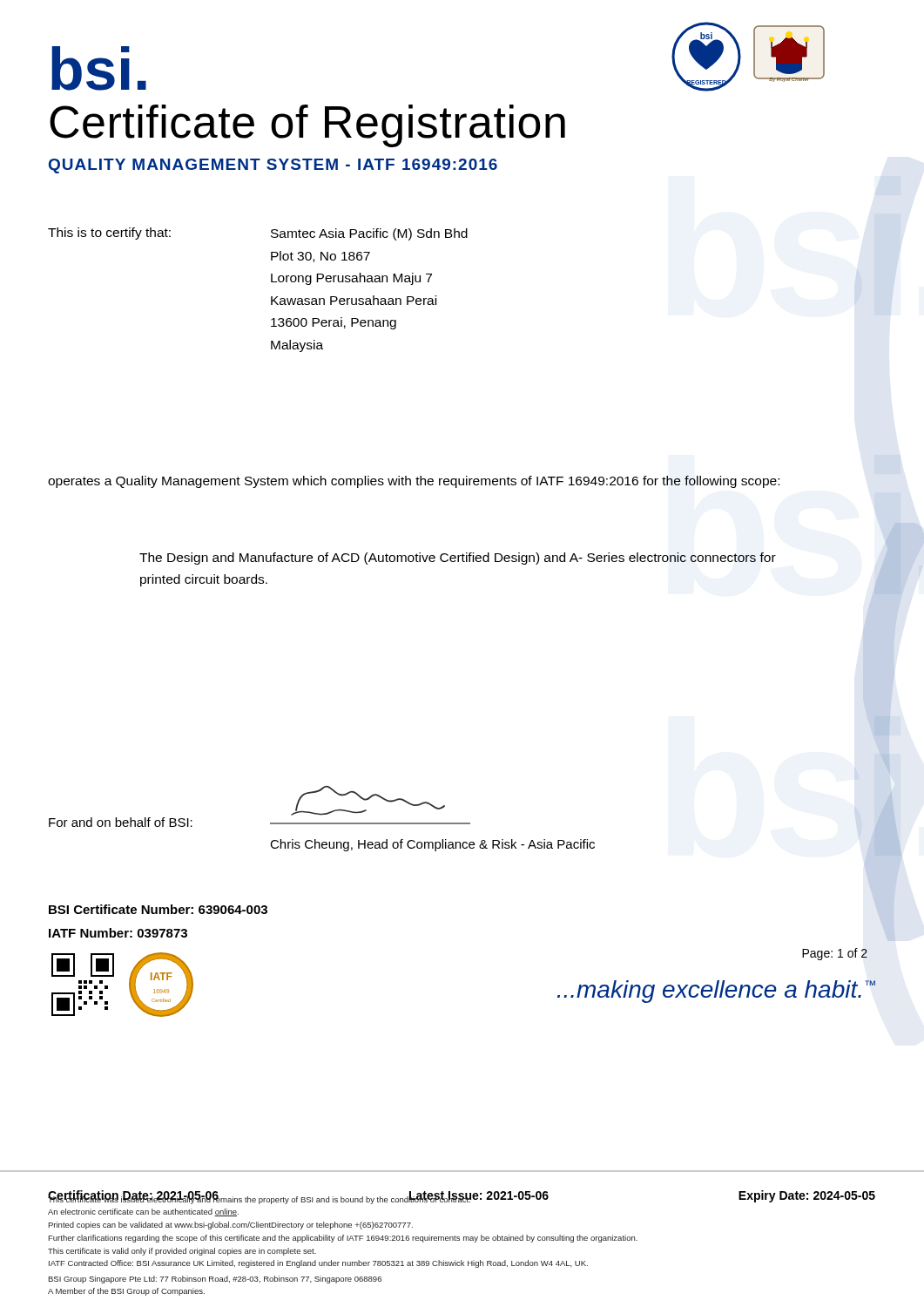
Task: Navigate to the text block starting "This certificate was issued electronically and remains the"
Action: (343, 1231)
